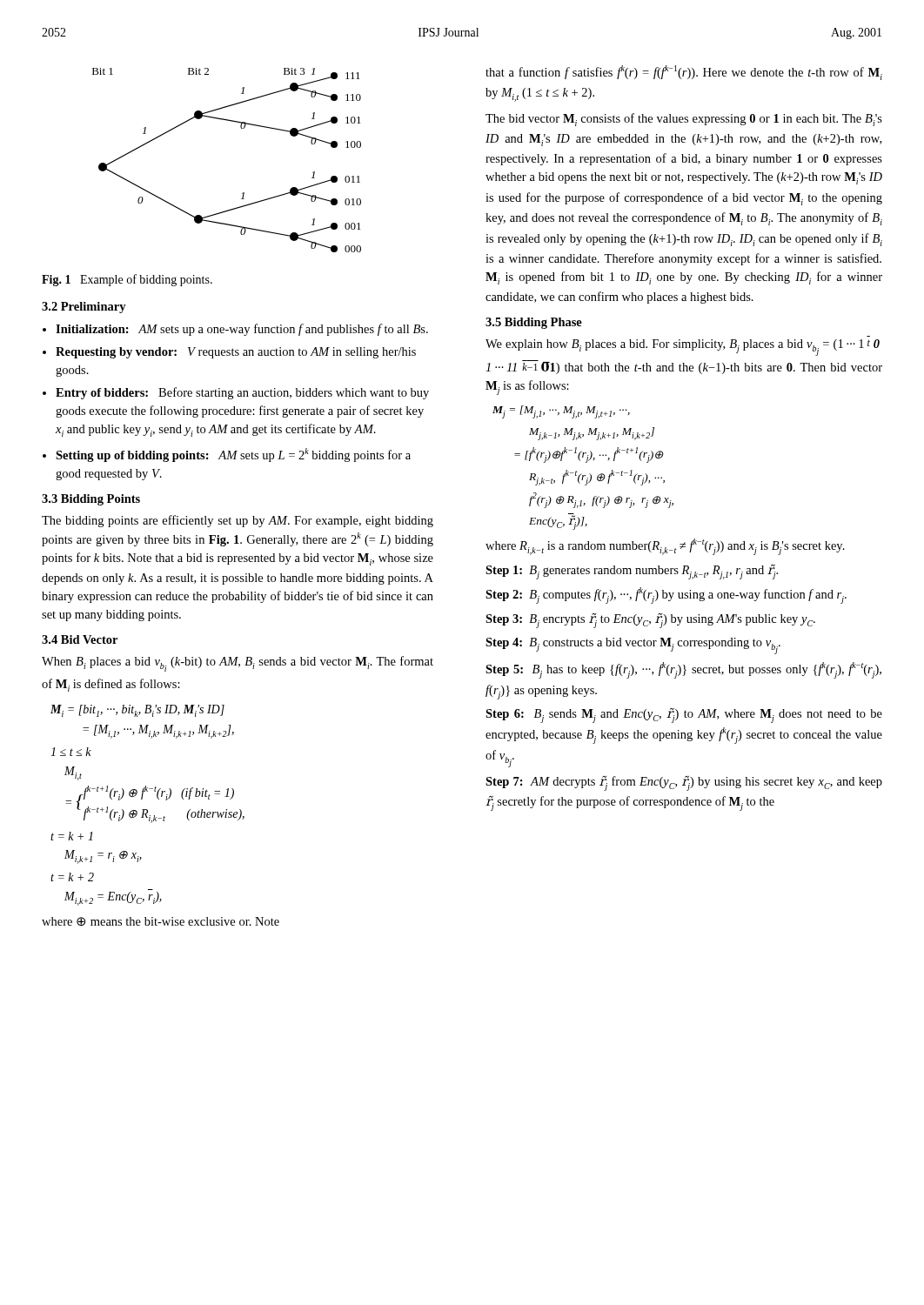This screenshot has width=924, height=1305.
Task: Find the text block that reads "Step 7: AM"
Action: click(684, 793)
